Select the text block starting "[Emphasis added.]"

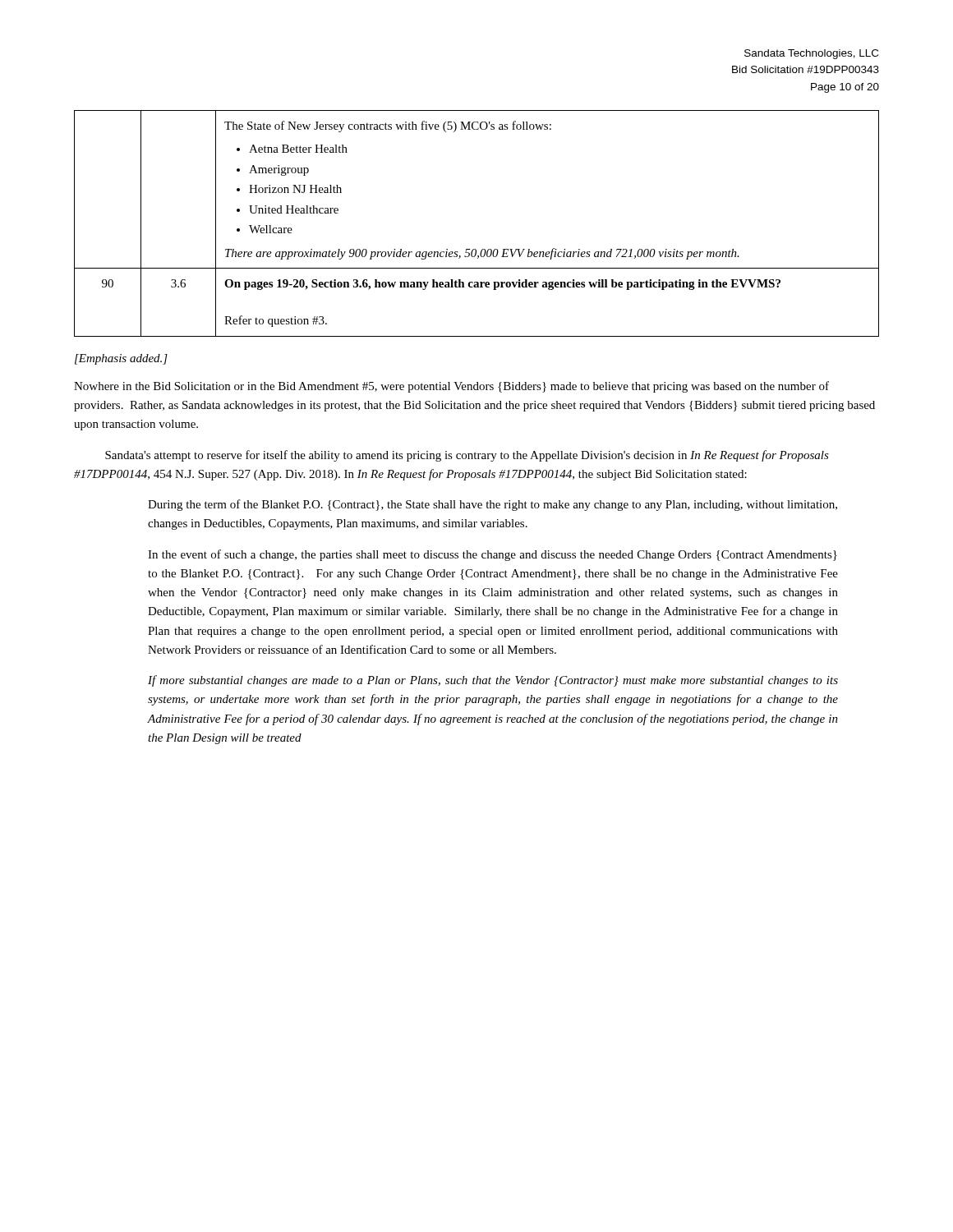click(121, 358)
